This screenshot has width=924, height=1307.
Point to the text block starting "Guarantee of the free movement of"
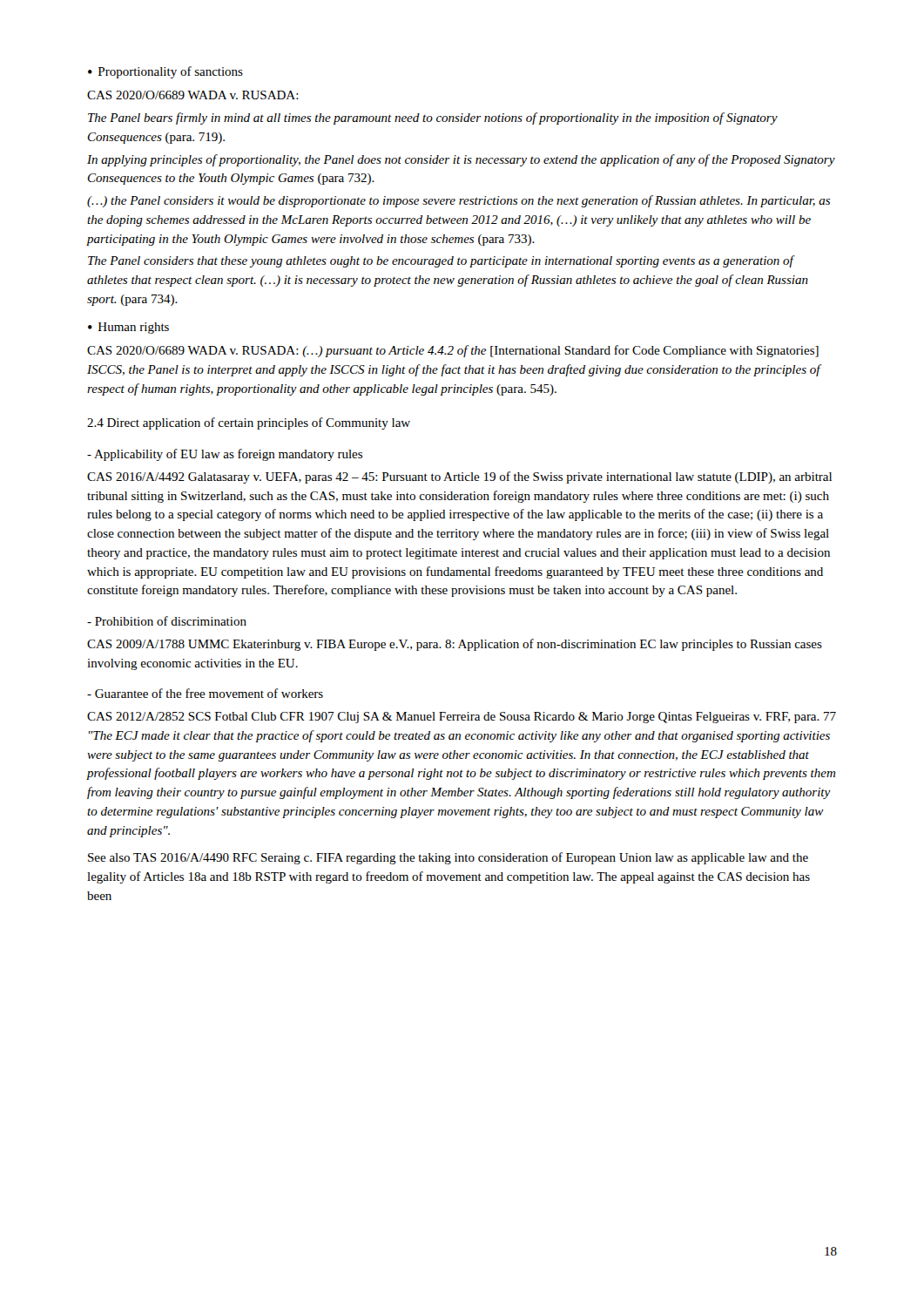point(205,694)
